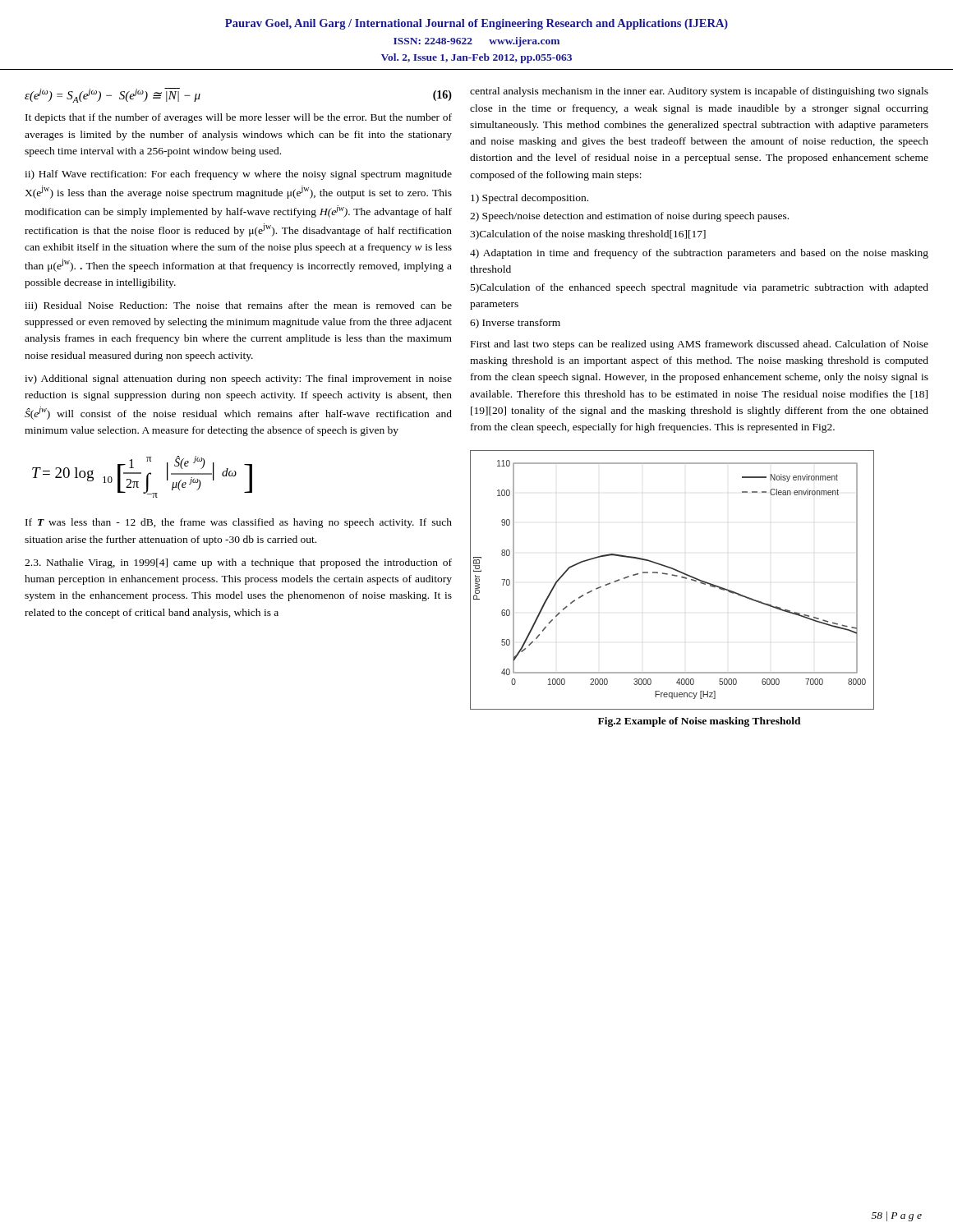Select the list item that says "4) Adaptation in time and frequency of the"
Image resolution: width=953 pixels, height=1232 pixels.
click(699, 261)
